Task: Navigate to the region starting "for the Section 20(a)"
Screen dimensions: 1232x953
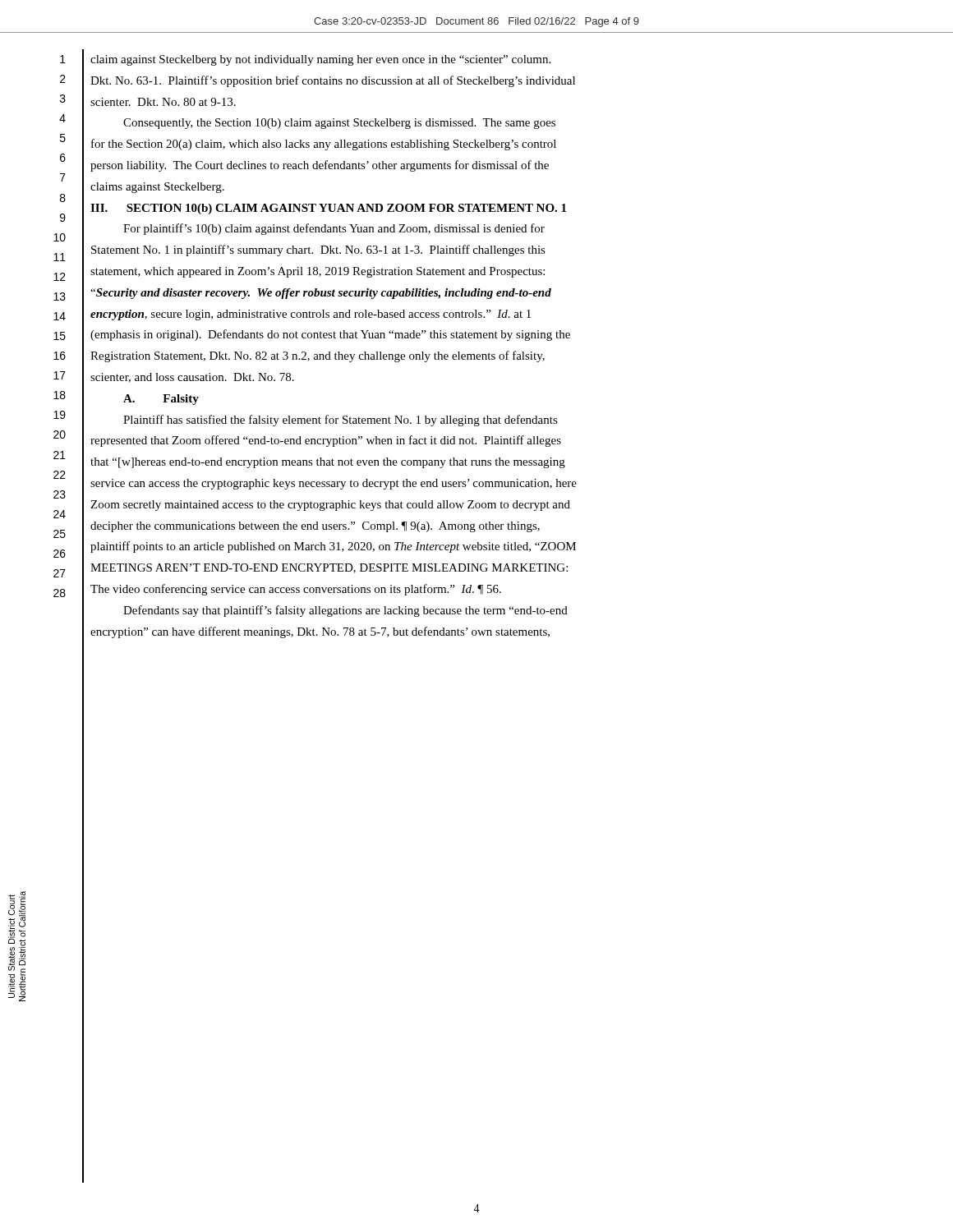Action: click(323, 144)
